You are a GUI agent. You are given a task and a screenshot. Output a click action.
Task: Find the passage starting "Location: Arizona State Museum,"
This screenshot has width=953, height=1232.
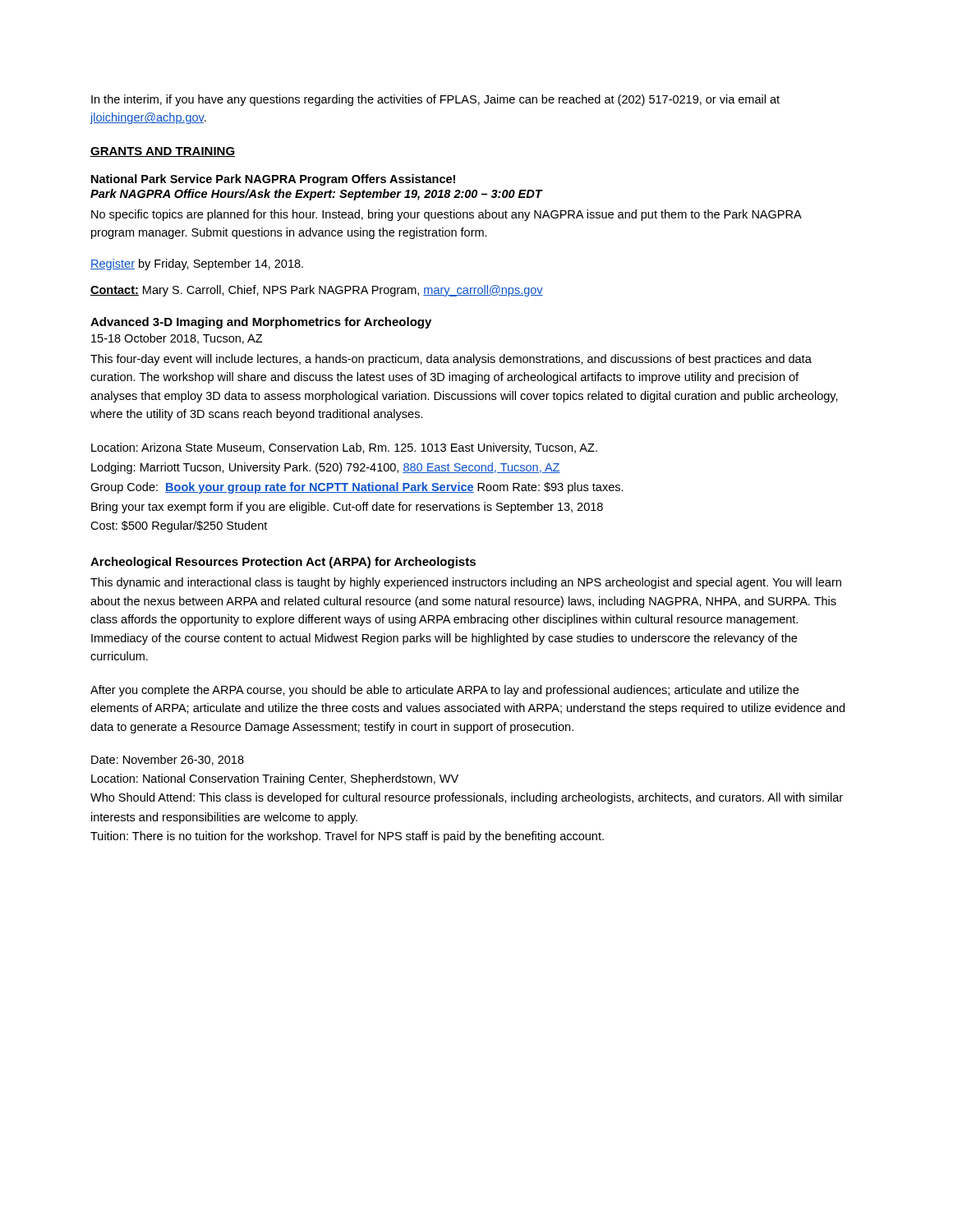tap(357, 487)
